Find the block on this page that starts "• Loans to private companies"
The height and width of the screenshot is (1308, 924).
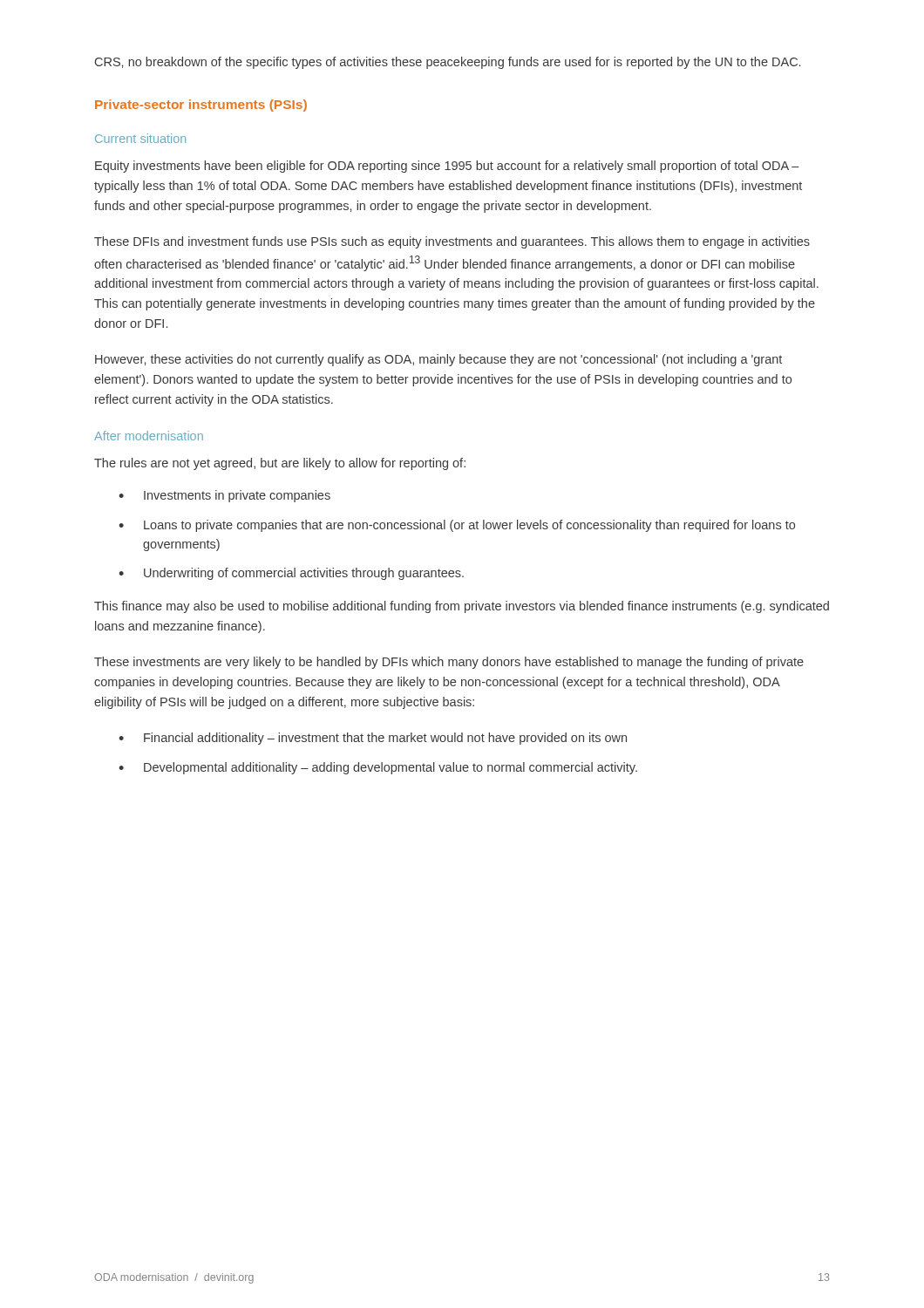474,535
